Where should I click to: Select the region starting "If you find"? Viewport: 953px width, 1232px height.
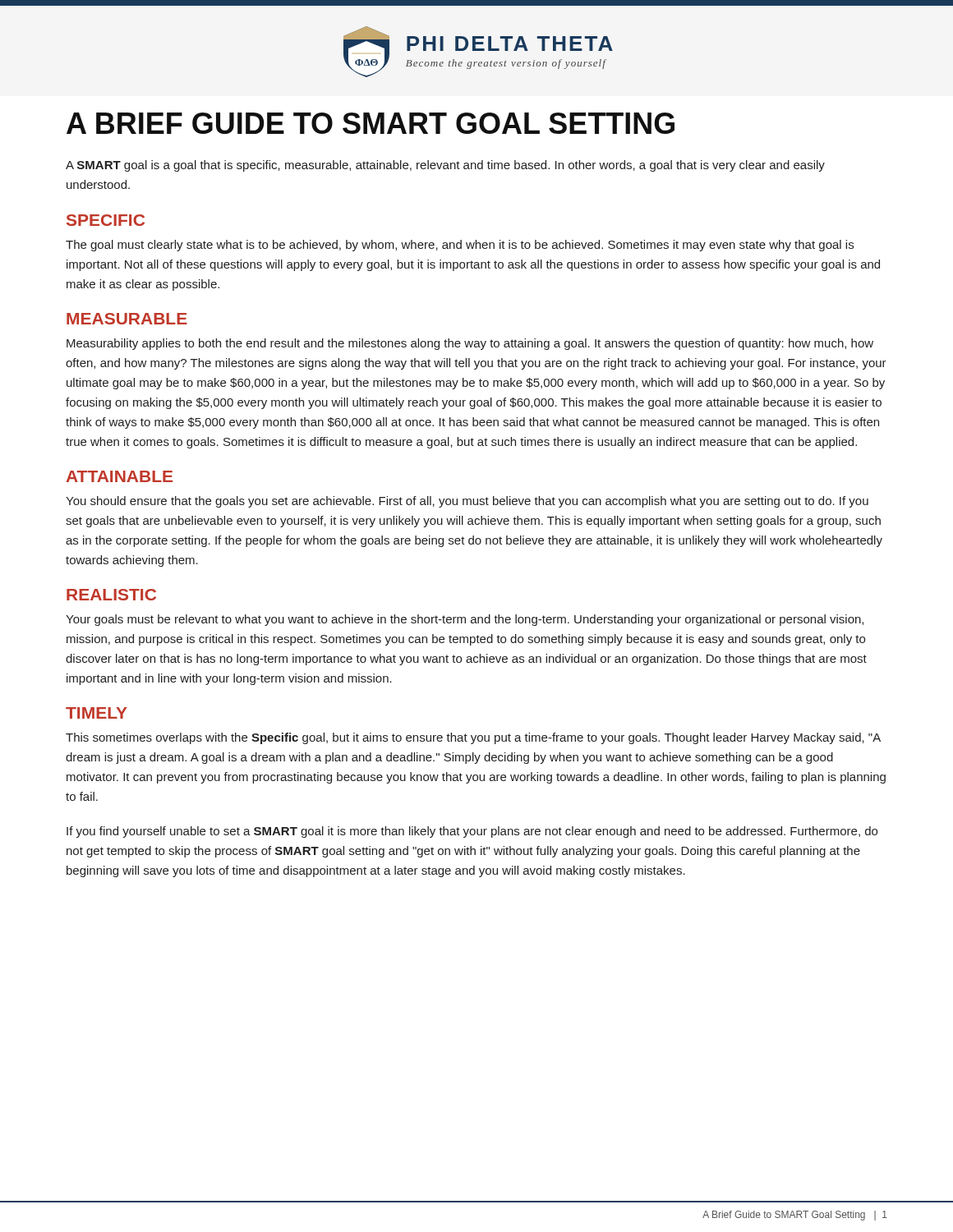tap(472, 850)
